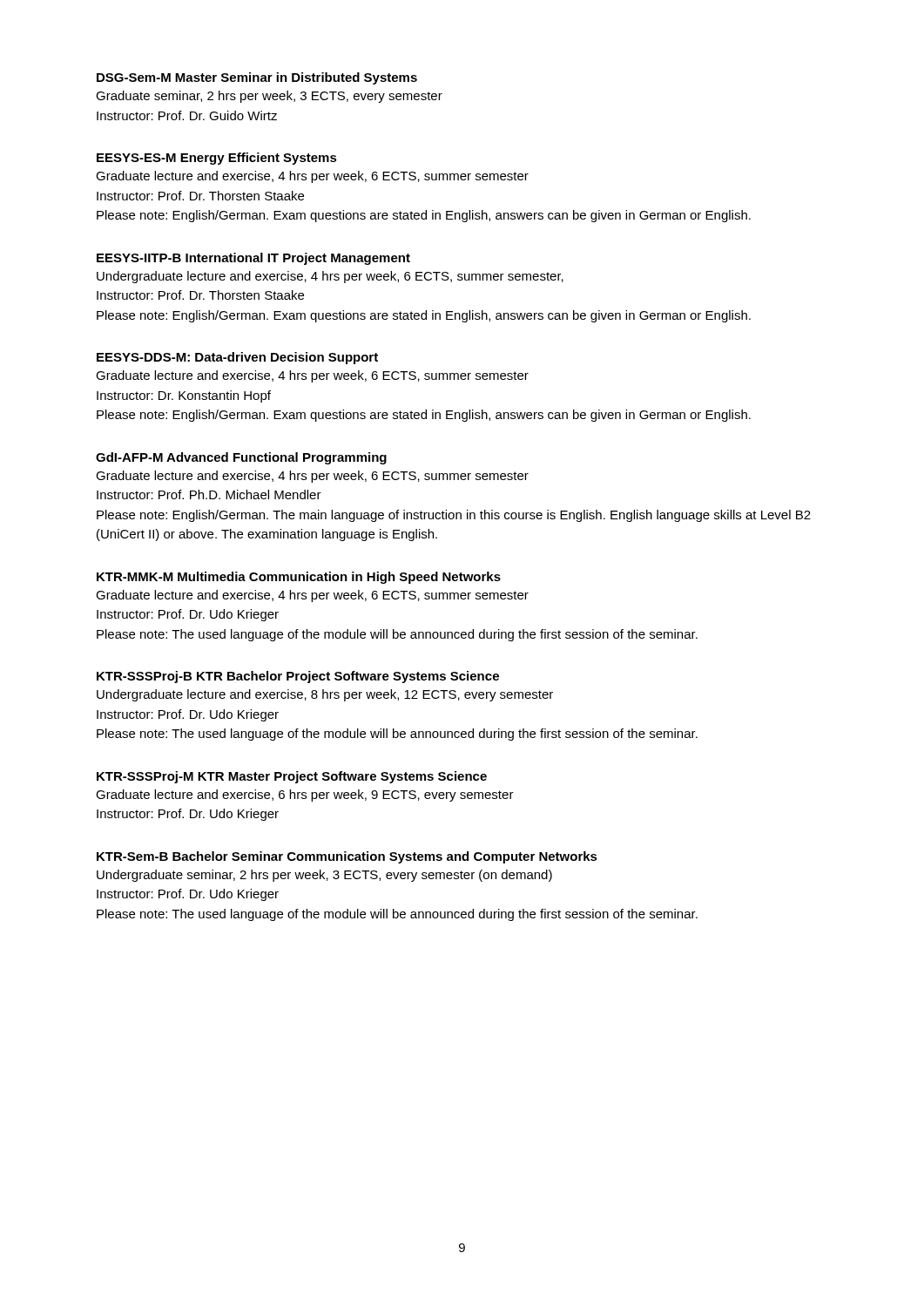924x1307 pixels.
Task: Select the section header that reads "KTR-SSSProj-M KTR Master Project Software Systems Science"
Action: click(x=291, y=776)
